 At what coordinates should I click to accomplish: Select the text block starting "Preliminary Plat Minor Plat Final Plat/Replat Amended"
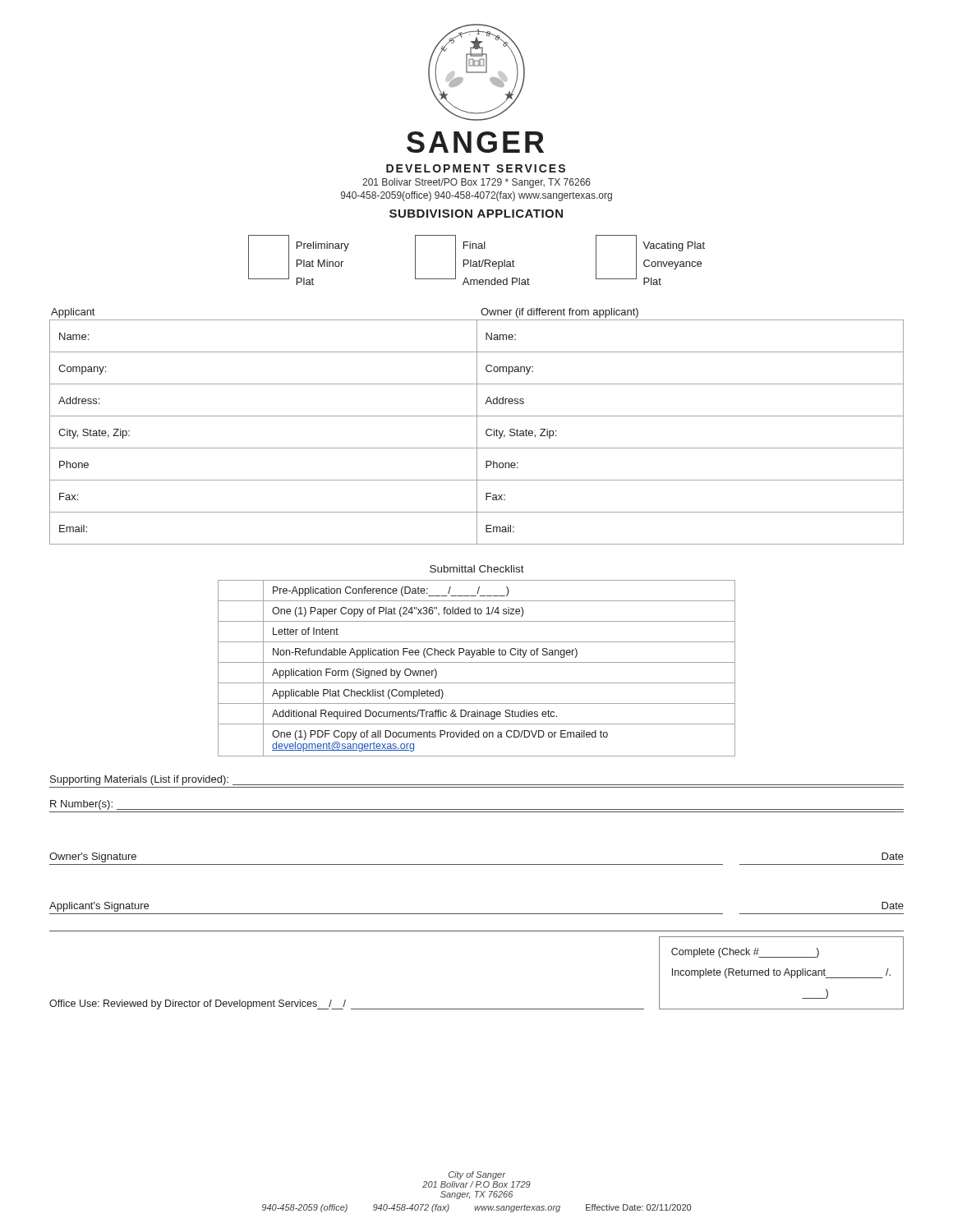coord(476,263)
